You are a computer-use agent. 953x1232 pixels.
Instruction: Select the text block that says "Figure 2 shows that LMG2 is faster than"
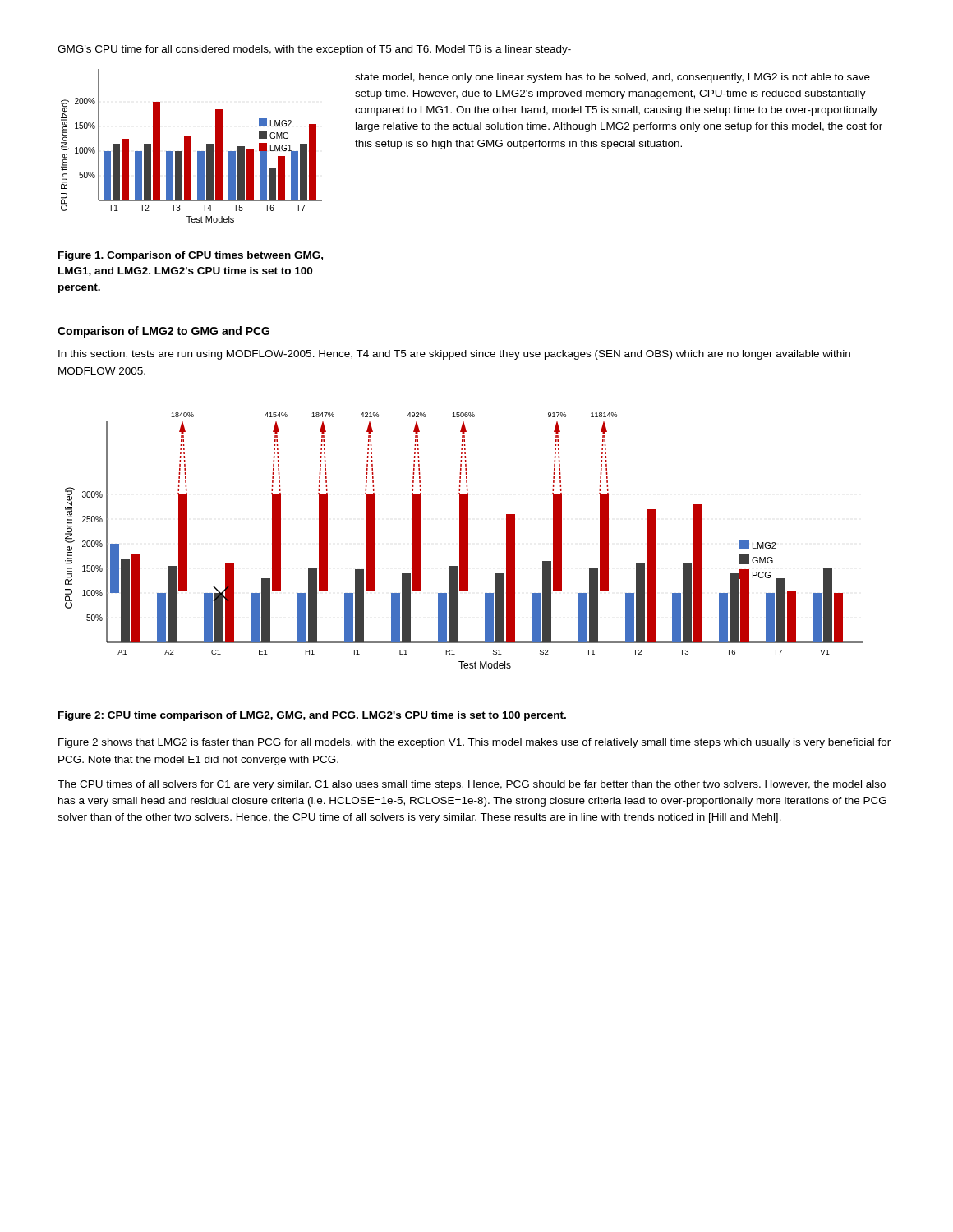click(474, 751)
